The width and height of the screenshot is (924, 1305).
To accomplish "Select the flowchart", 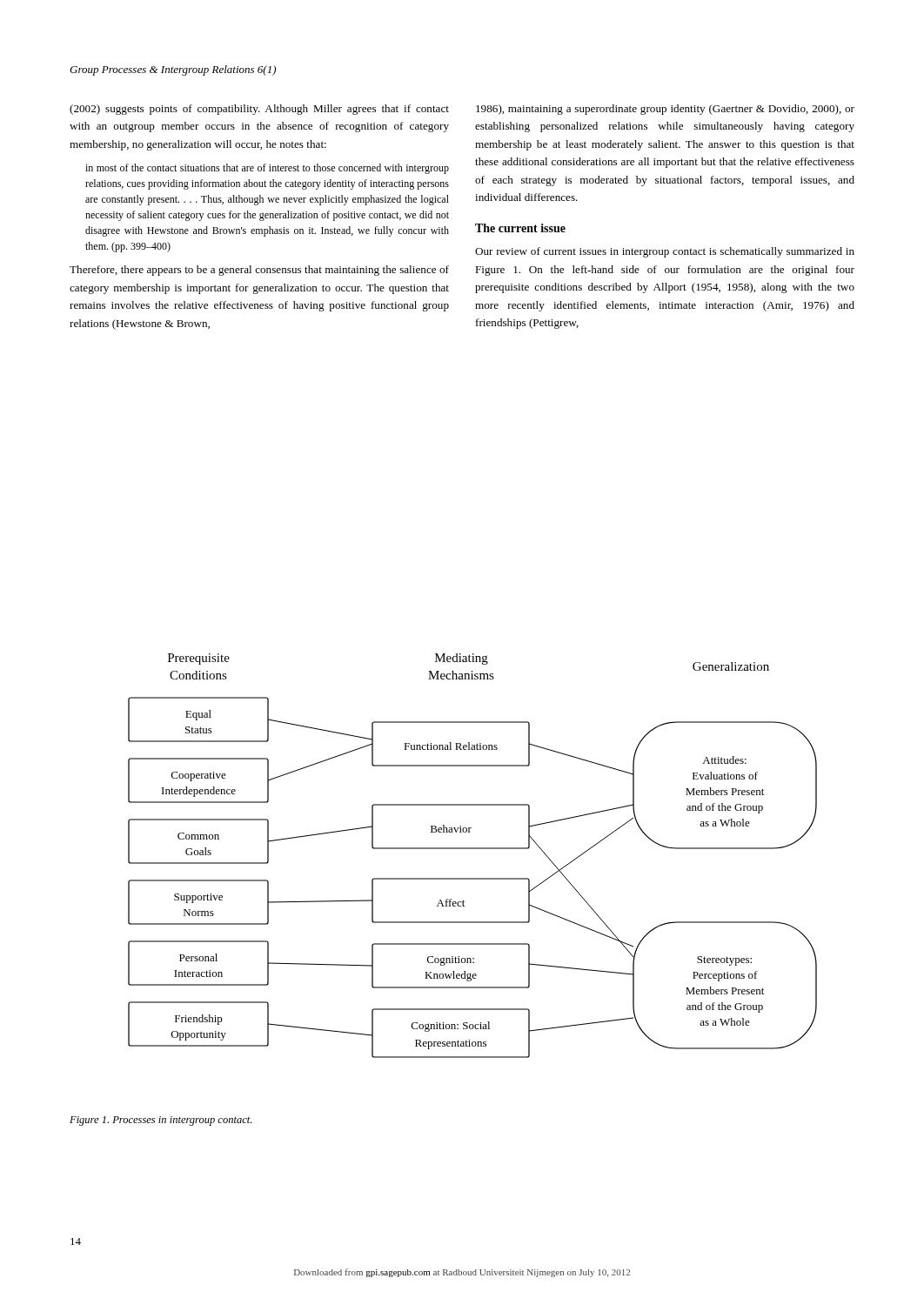I will point(462,885).
